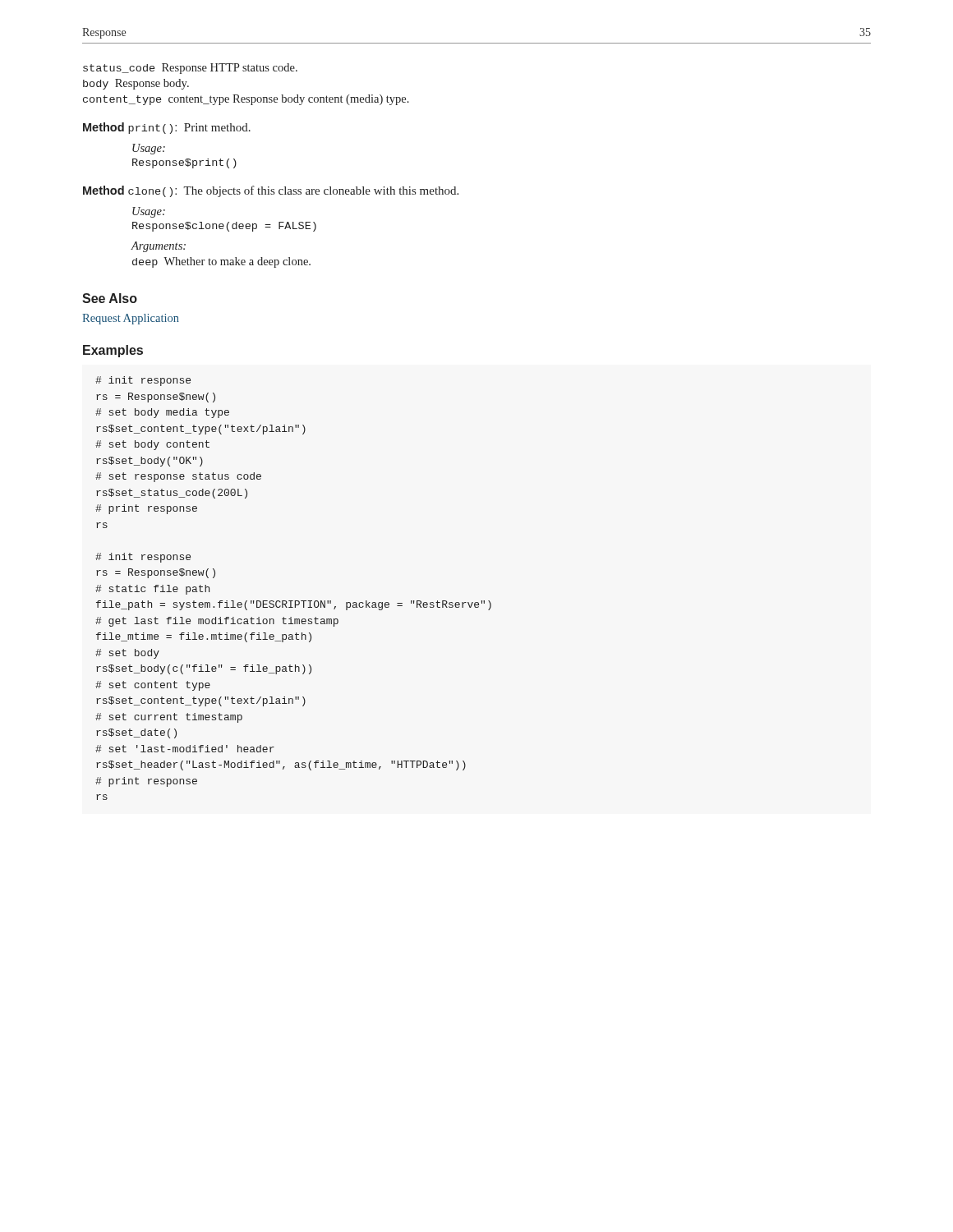Image resolution: width=953 pixels, height=1232 pixels.
Task: Click on the text that reads "Usage: Response$print()"
Action: tap(149, 149)
